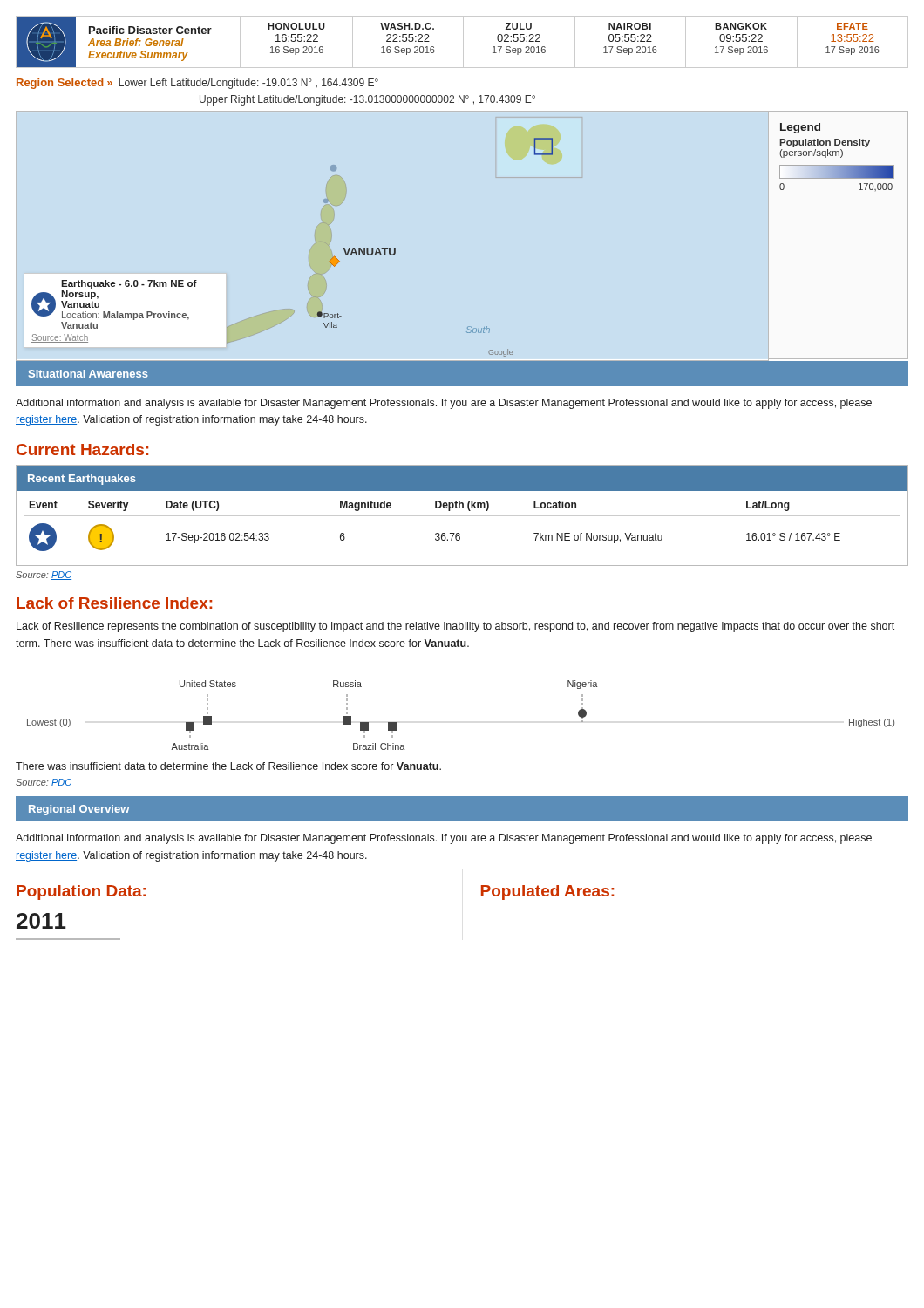924x1308 pixels.
Task: Locate the scatter plot
Action: pyautogui.click(x=462, y=707)
